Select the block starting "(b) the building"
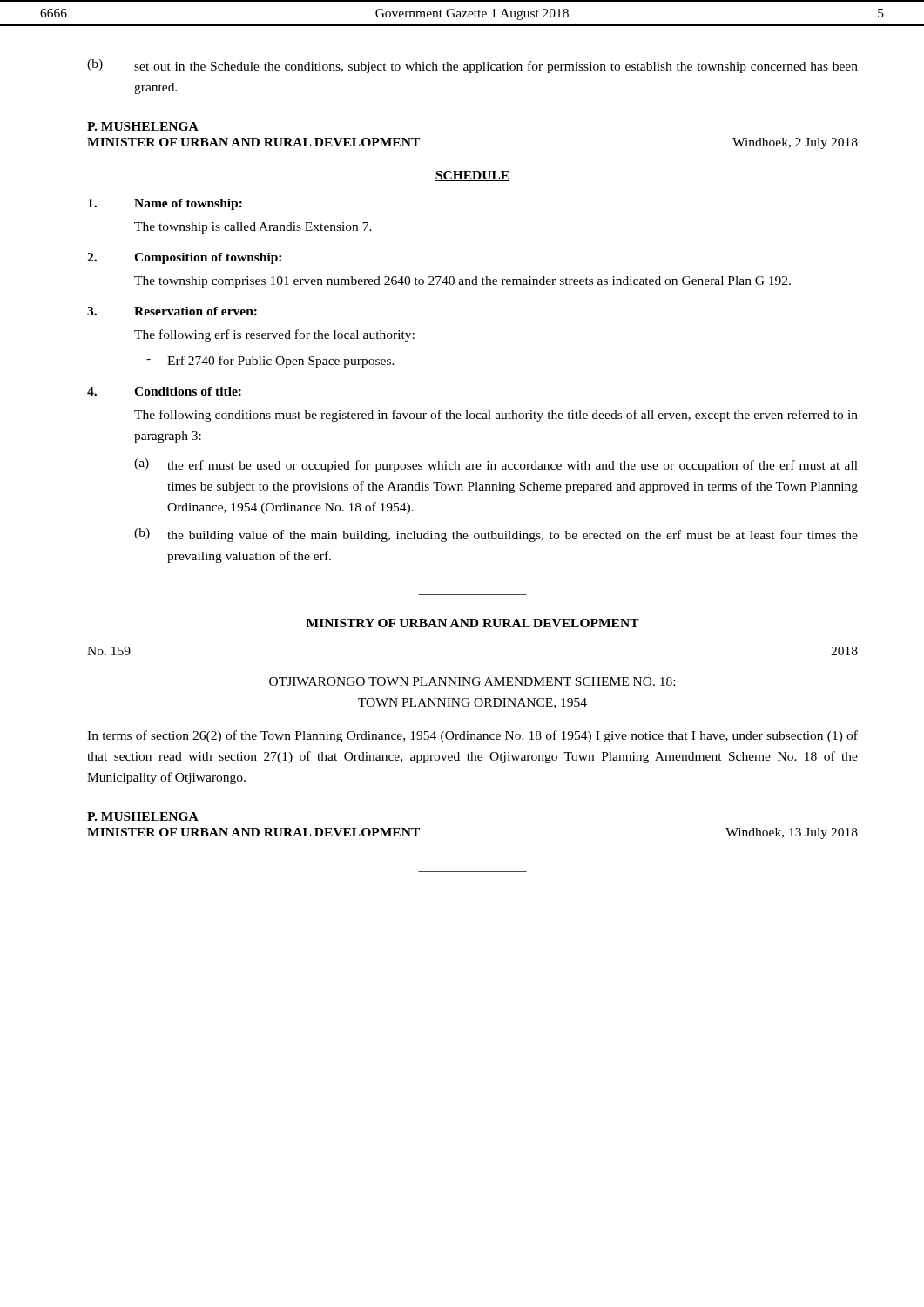Image resolution: width=924 pixels, height=1307 pixels. tap(496, 546)
